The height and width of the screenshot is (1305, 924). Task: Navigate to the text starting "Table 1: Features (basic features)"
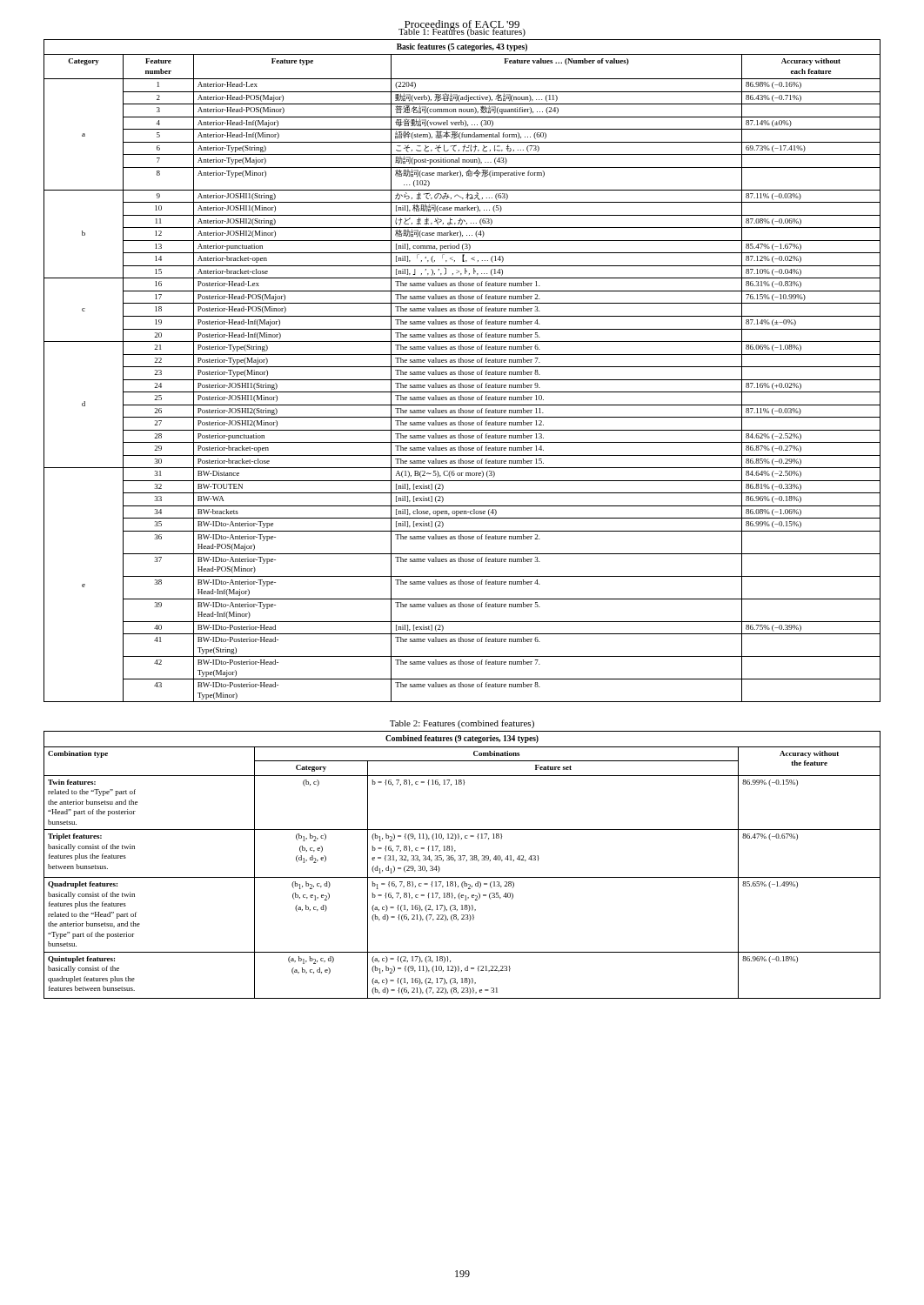click(462, 31)
